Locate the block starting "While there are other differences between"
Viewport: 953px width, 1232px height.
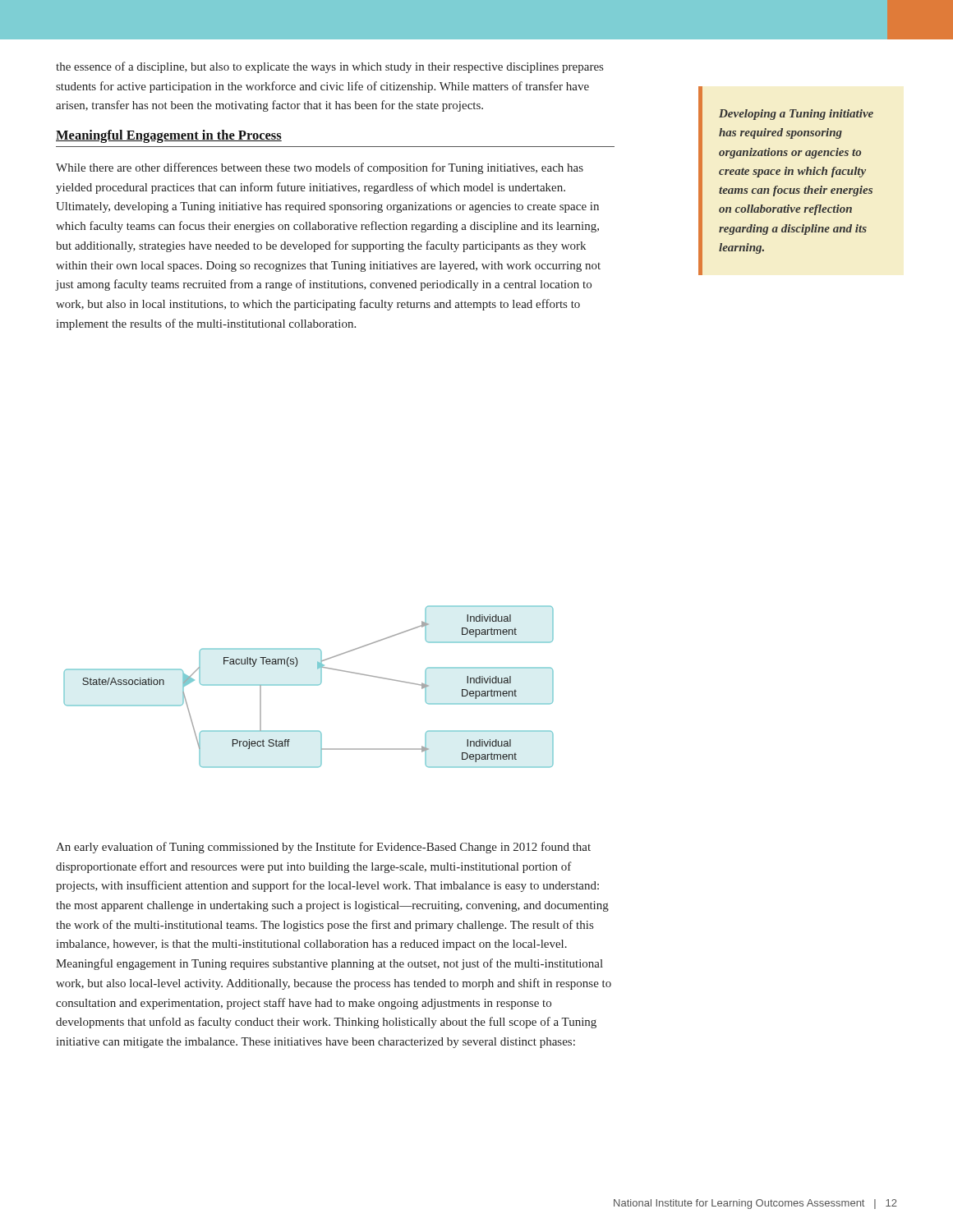[x=335, y=246]
